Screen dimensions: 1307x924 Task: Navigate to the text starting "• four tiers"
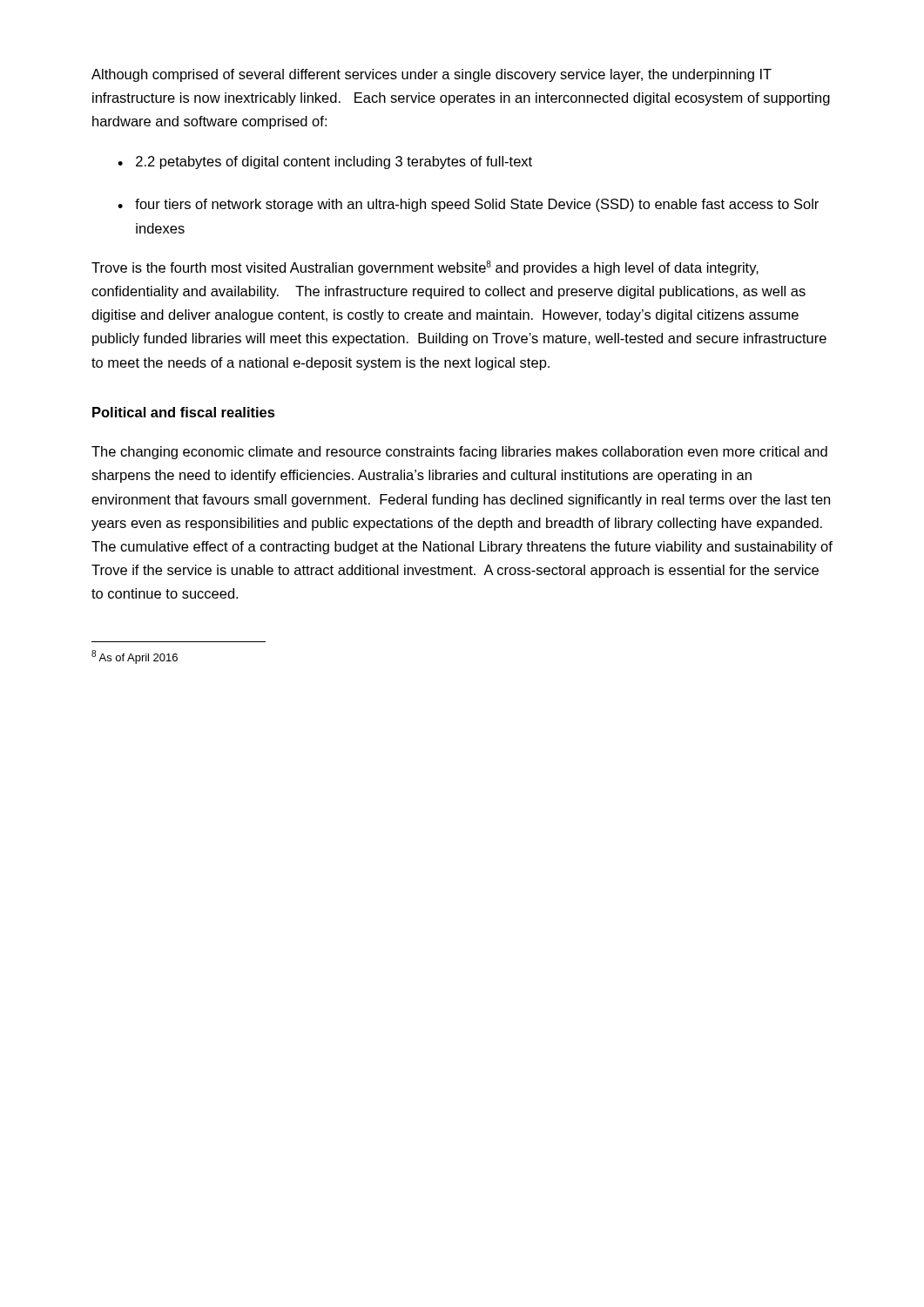[475, 217]
